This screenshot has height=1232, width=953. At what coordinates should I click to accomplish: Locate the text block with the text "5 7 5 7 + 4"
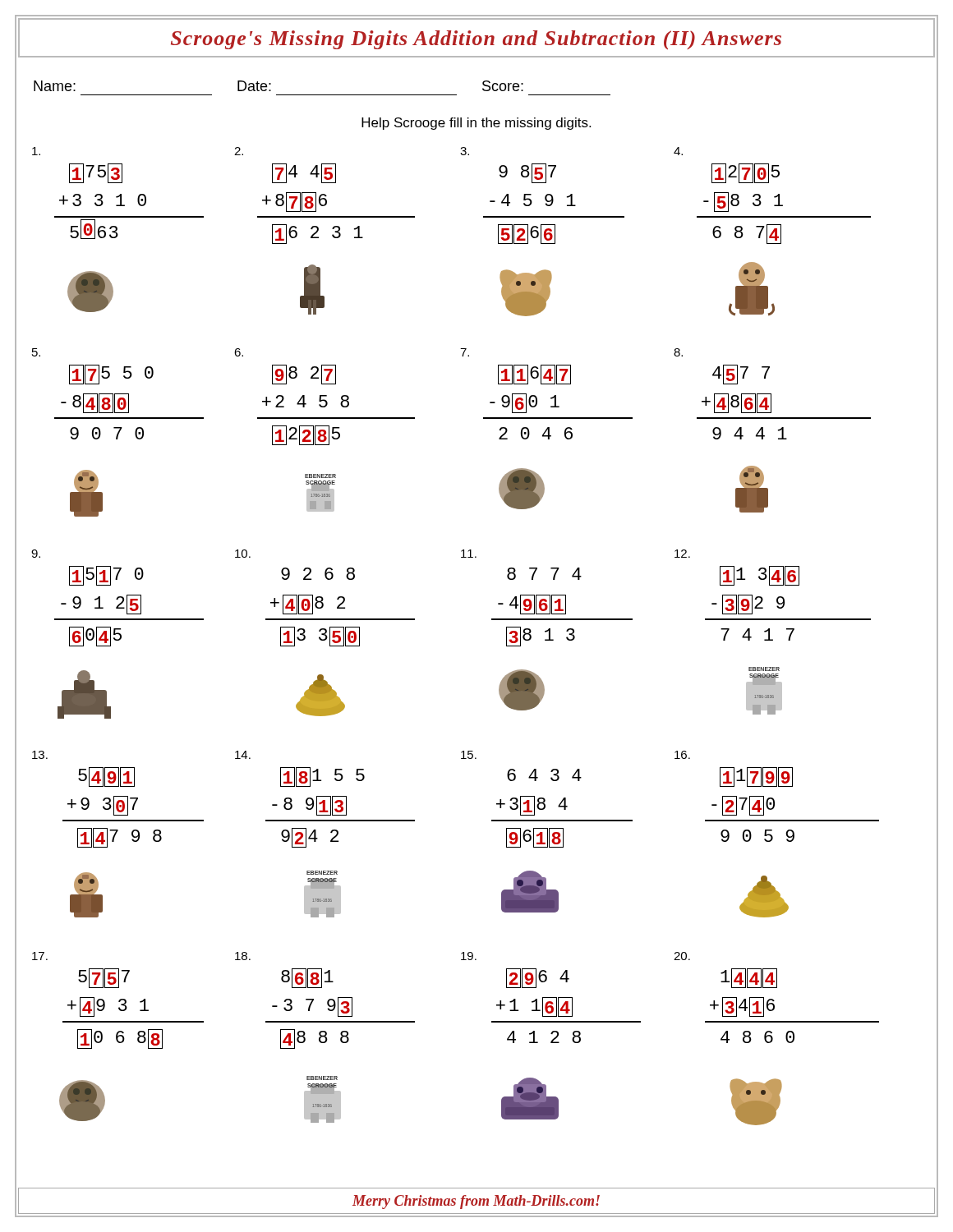tap(118, 1001)
